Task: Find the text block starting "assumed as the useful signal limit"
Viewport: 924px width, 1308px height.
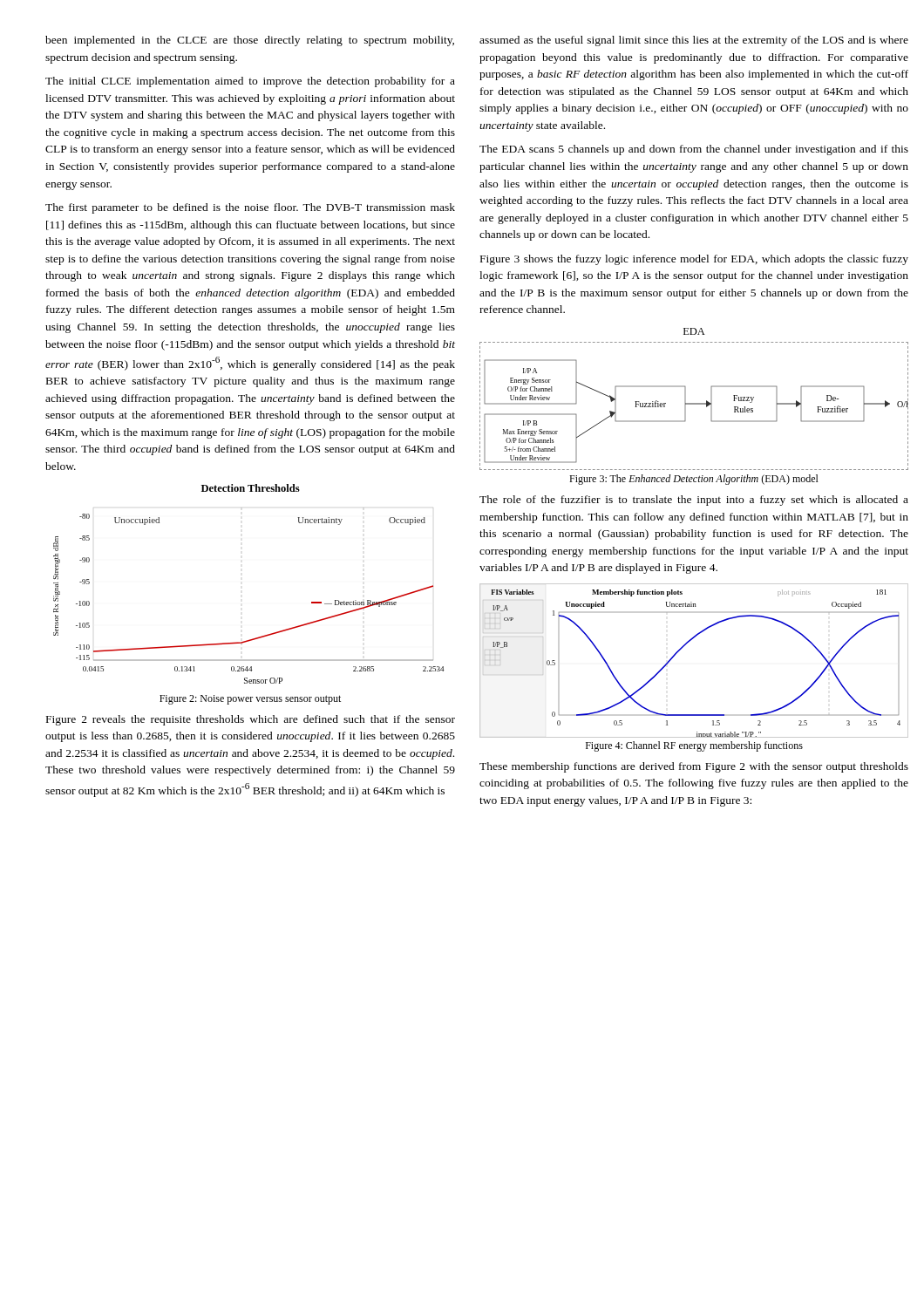Action: (x=694, y=83)
